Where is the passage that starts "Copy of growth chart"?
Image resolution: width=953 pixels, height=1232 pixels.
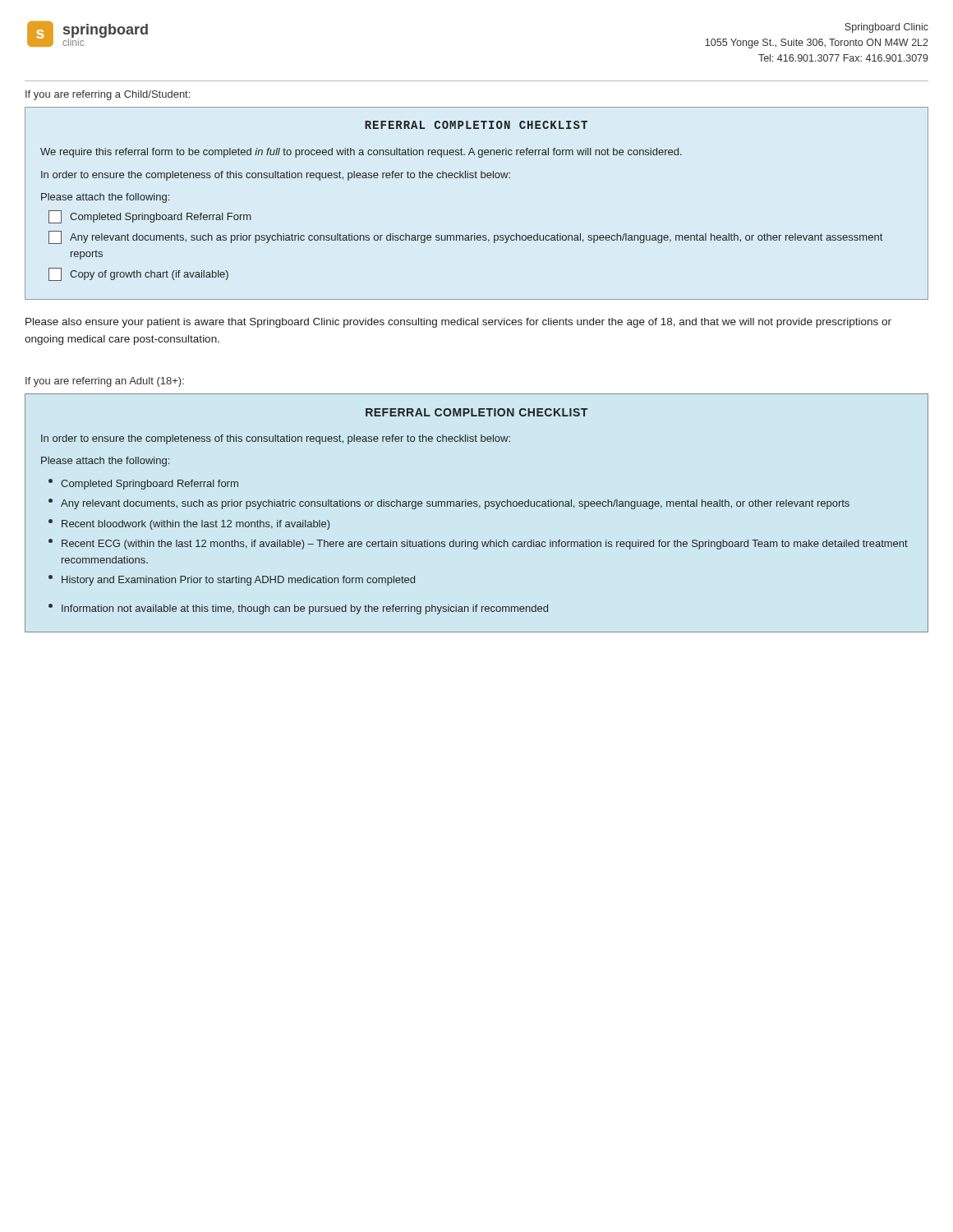tap(139, 274)
